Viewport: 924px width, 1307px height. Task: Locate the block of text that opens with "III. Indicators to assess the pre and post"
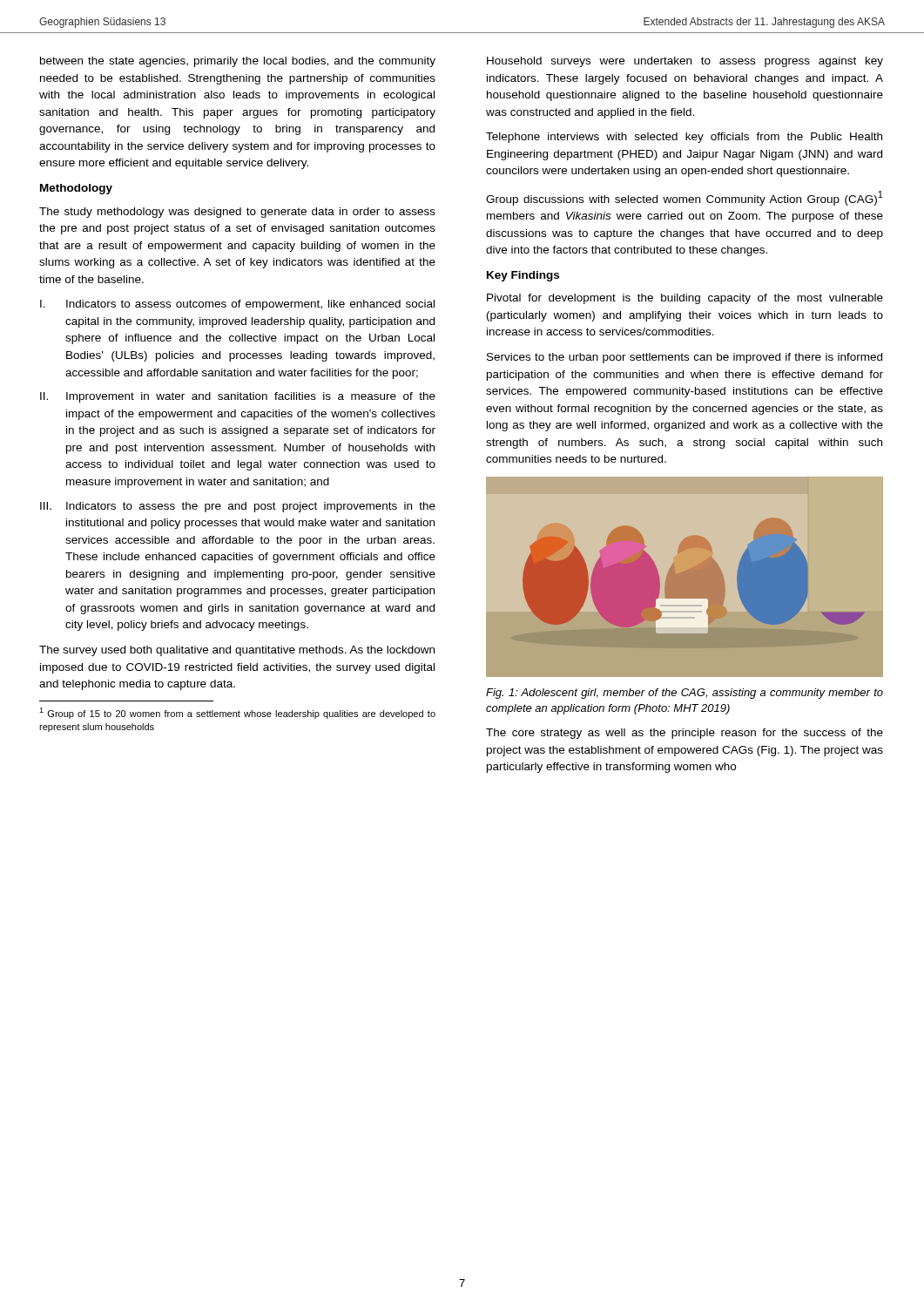point(237,565)
